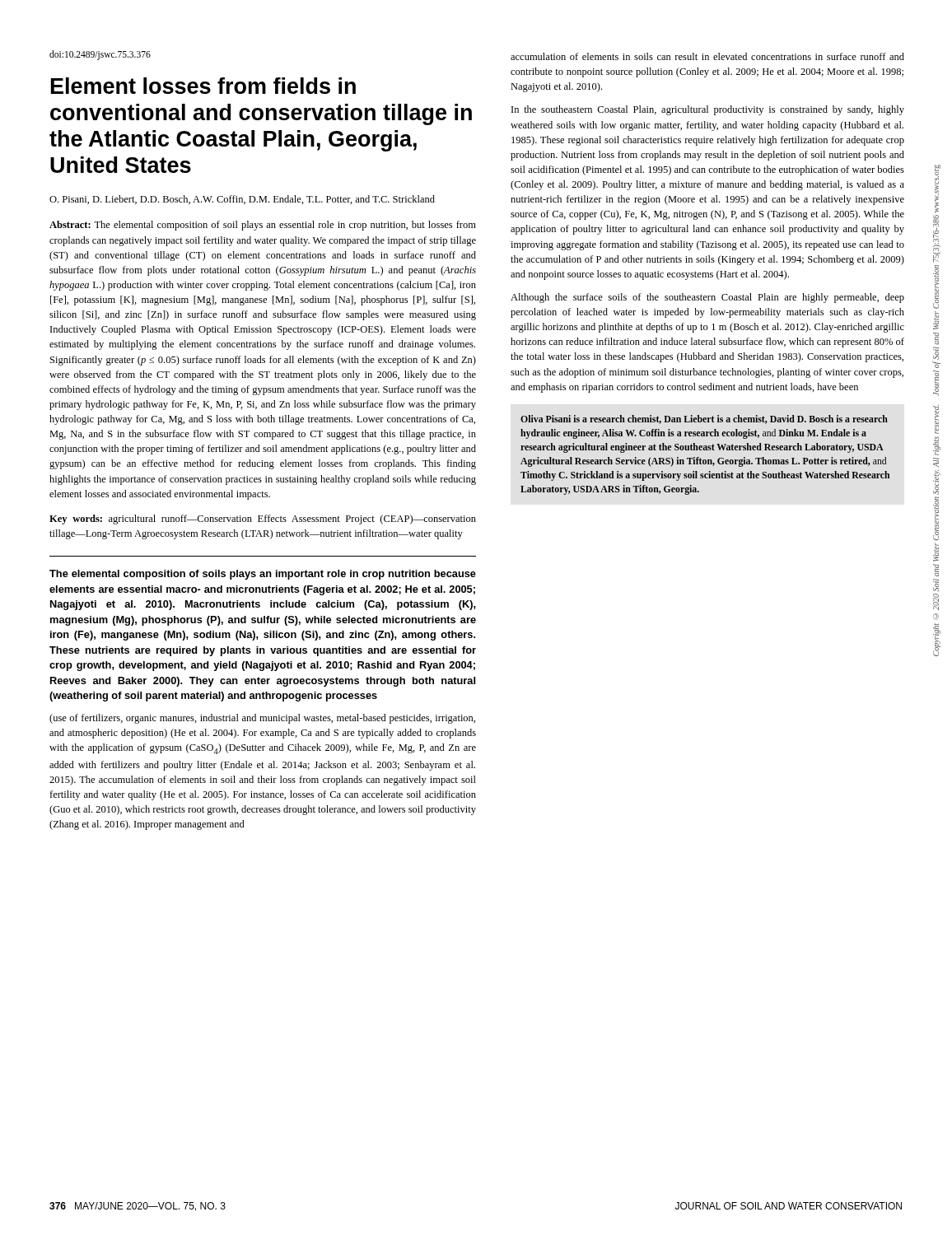
Task: Click on the passage starting "The elemental composition of soils plays"
Action: 263,635
